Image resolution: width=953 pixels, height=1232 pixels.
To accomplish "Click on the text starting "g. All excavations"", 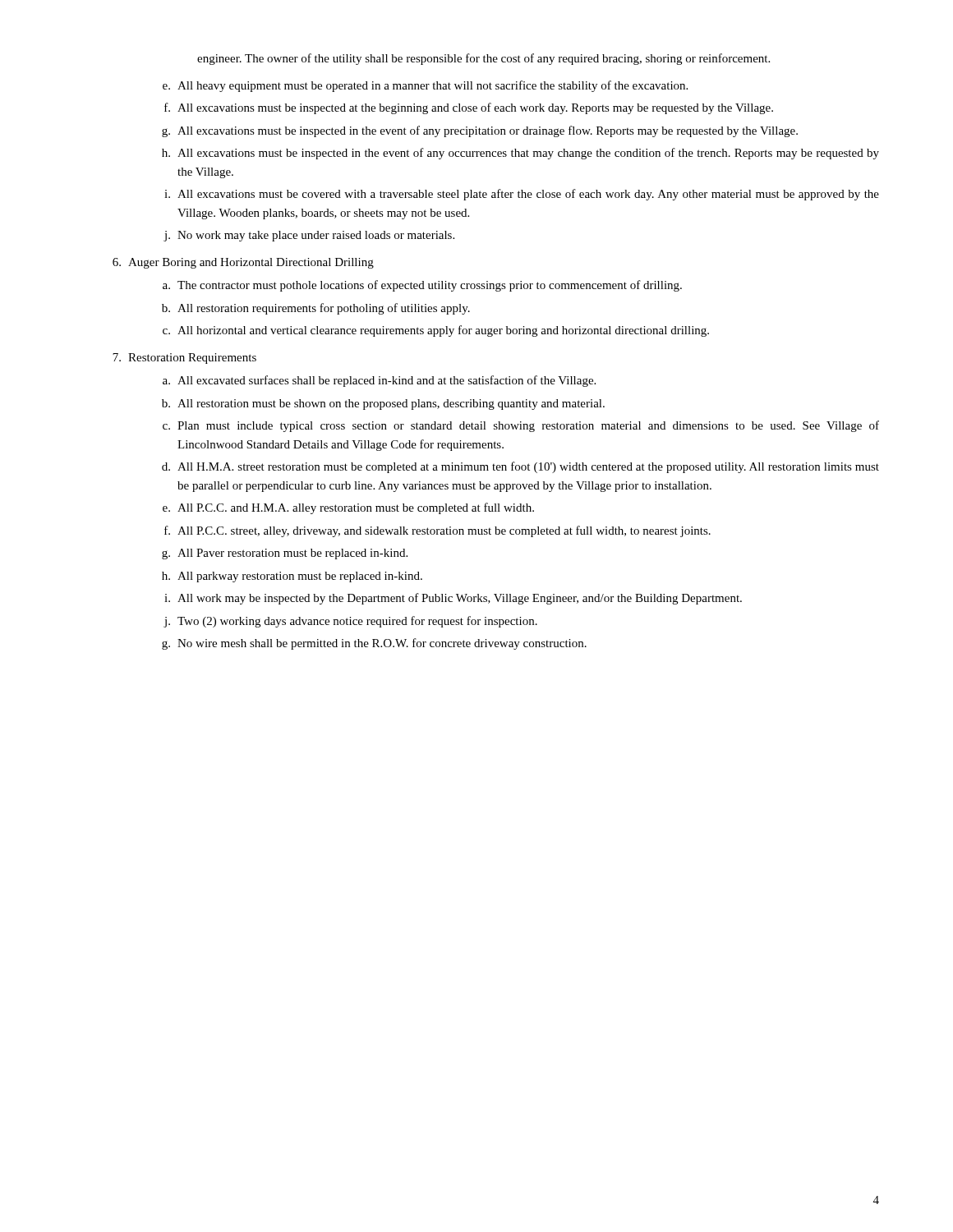I will [x=513, y=130].
